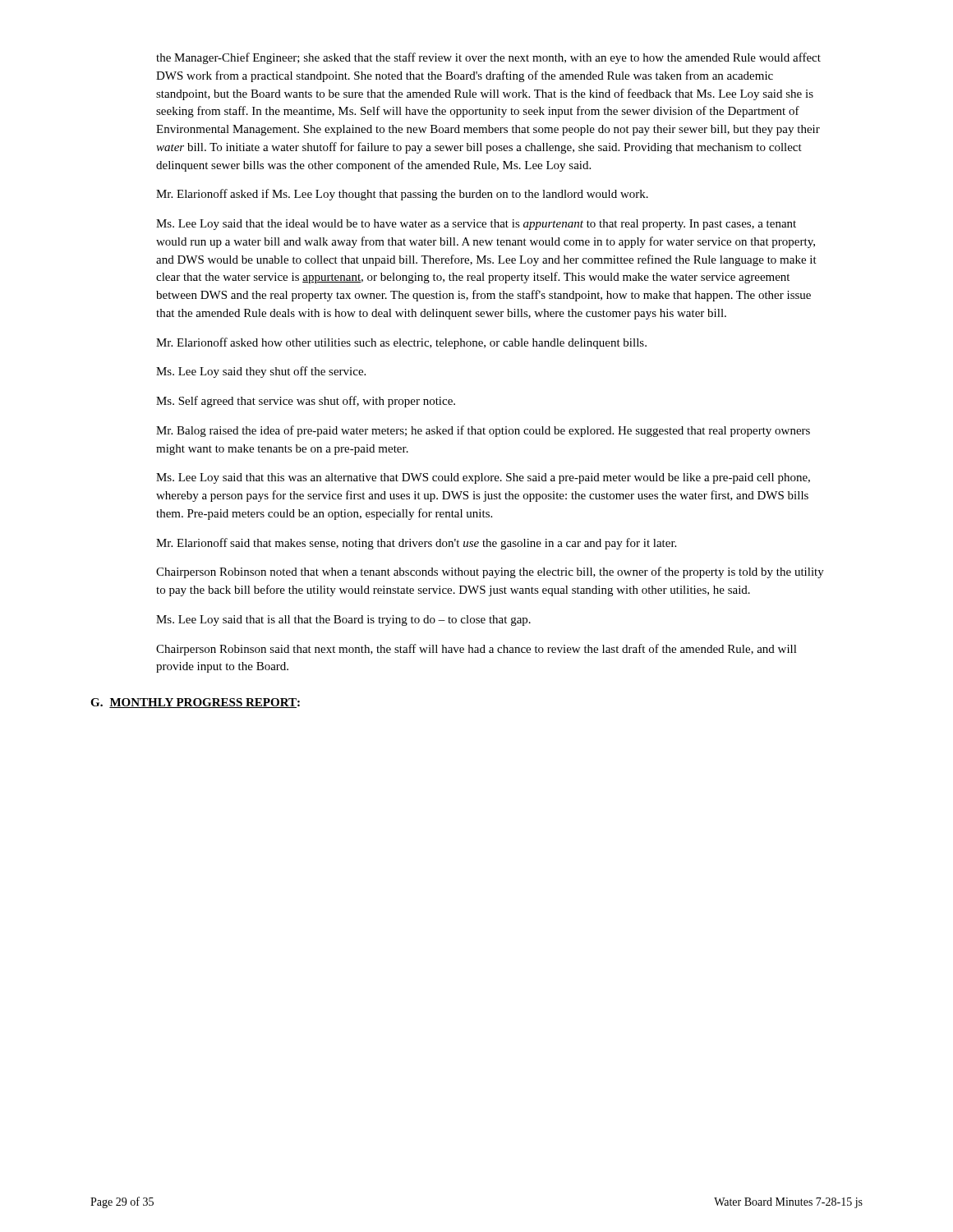Select the passage starting "Mr. Elarionoff said that makes sense, noting that"

click(417, 543)
